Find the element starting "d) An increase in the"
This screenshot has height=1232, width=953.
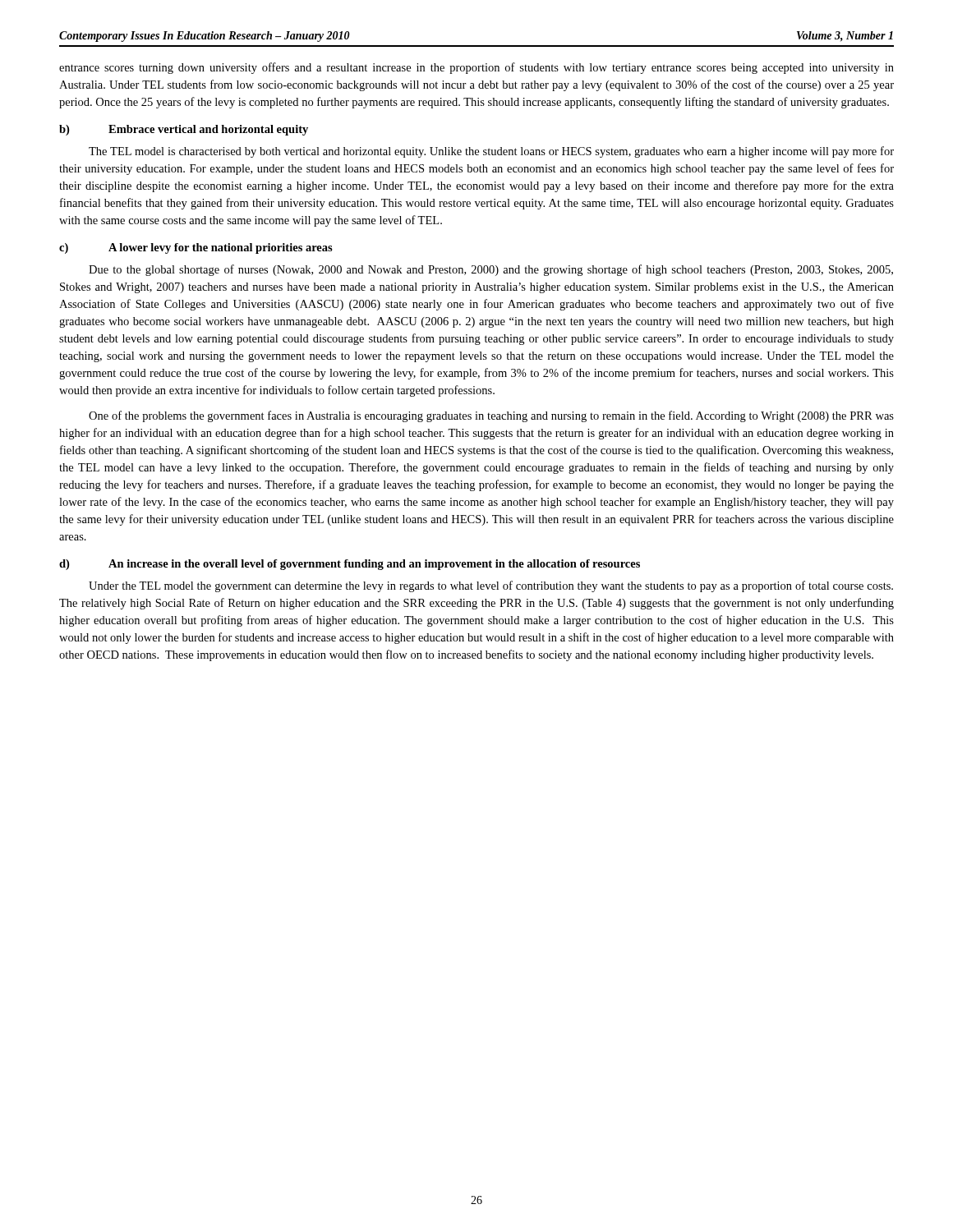click(x=350, y=564)
